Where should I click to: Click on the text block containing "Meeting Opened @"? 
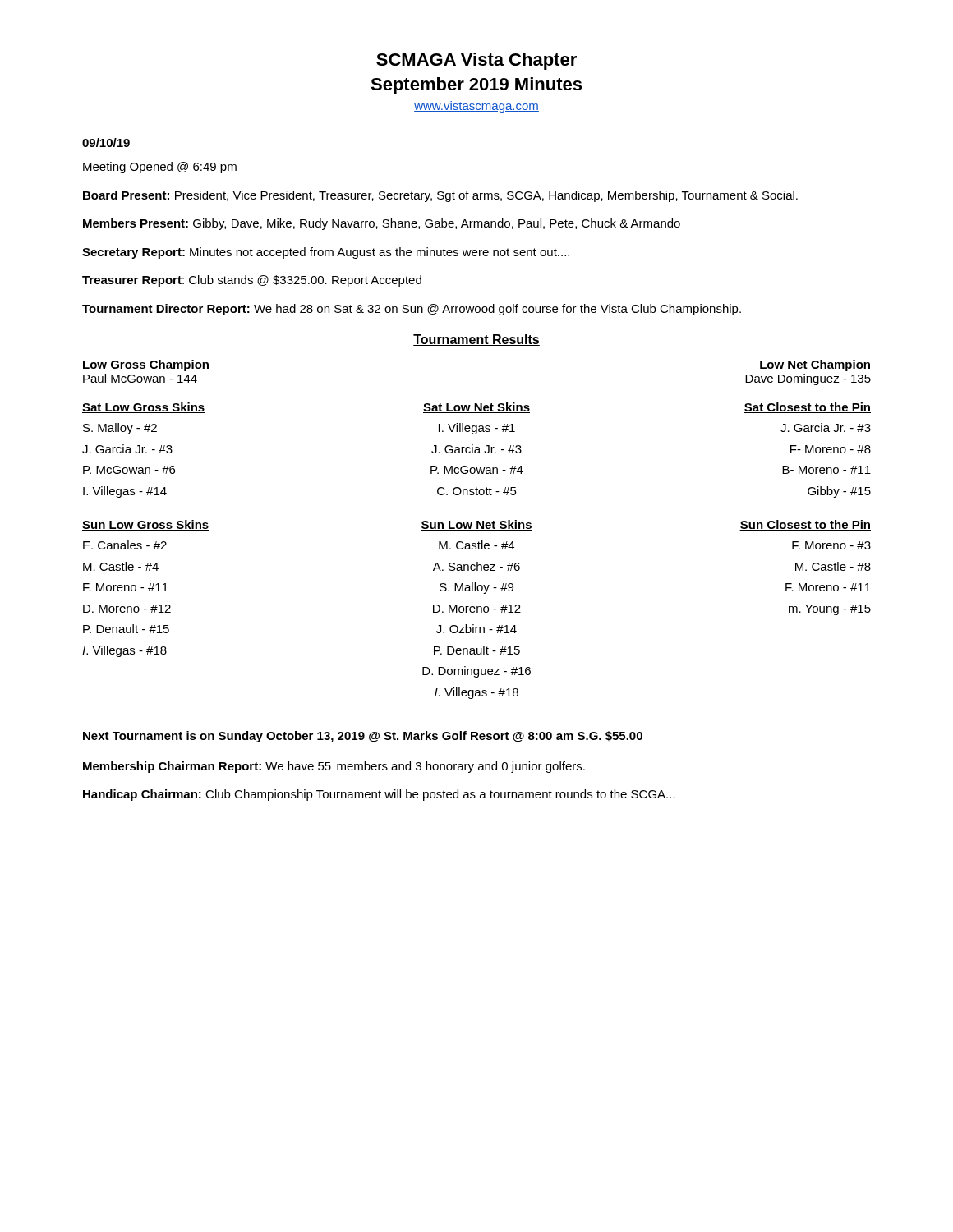click(x=160, y=166)
